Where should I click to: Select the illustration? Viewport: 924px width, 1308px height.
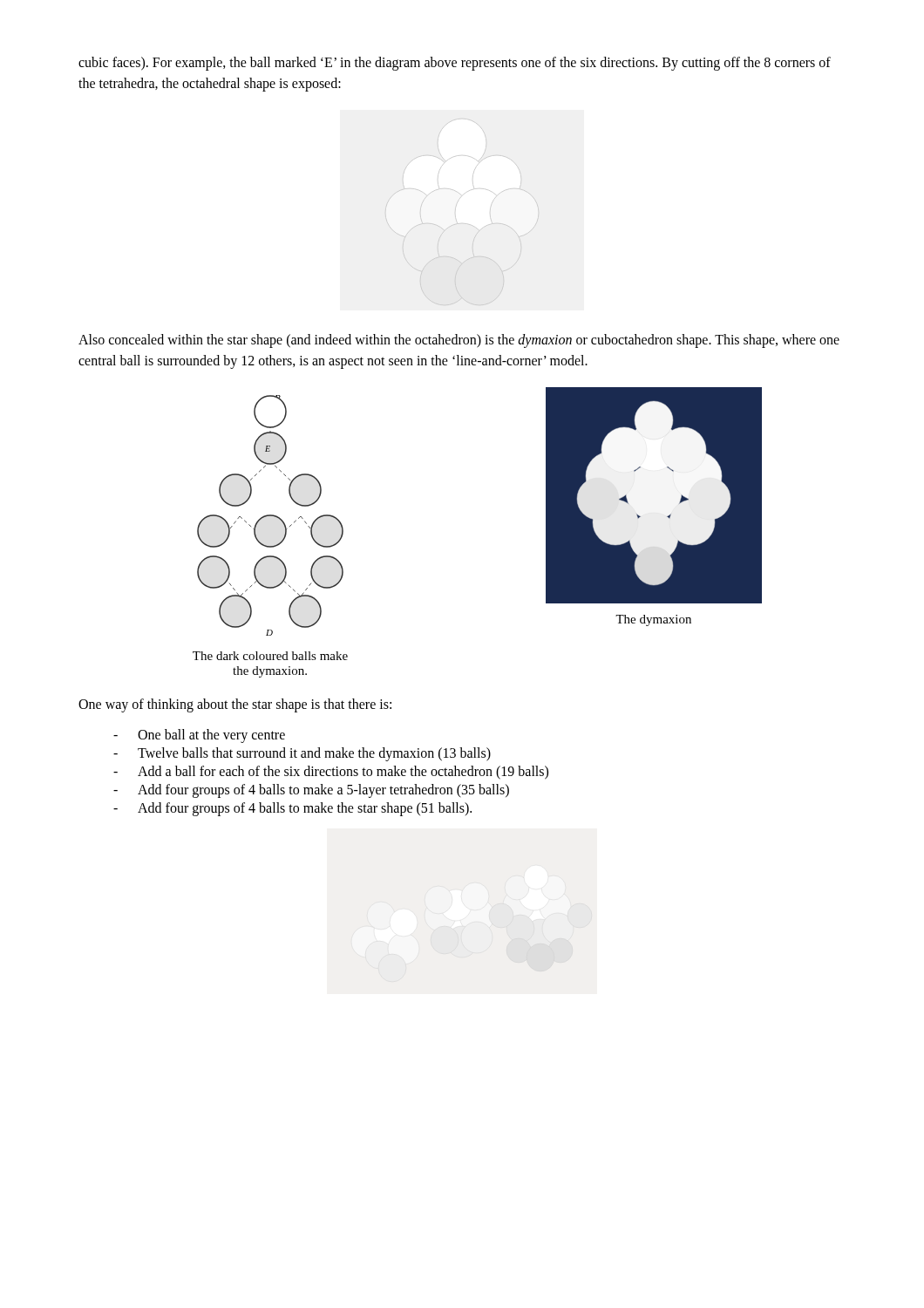pos(270,515)
